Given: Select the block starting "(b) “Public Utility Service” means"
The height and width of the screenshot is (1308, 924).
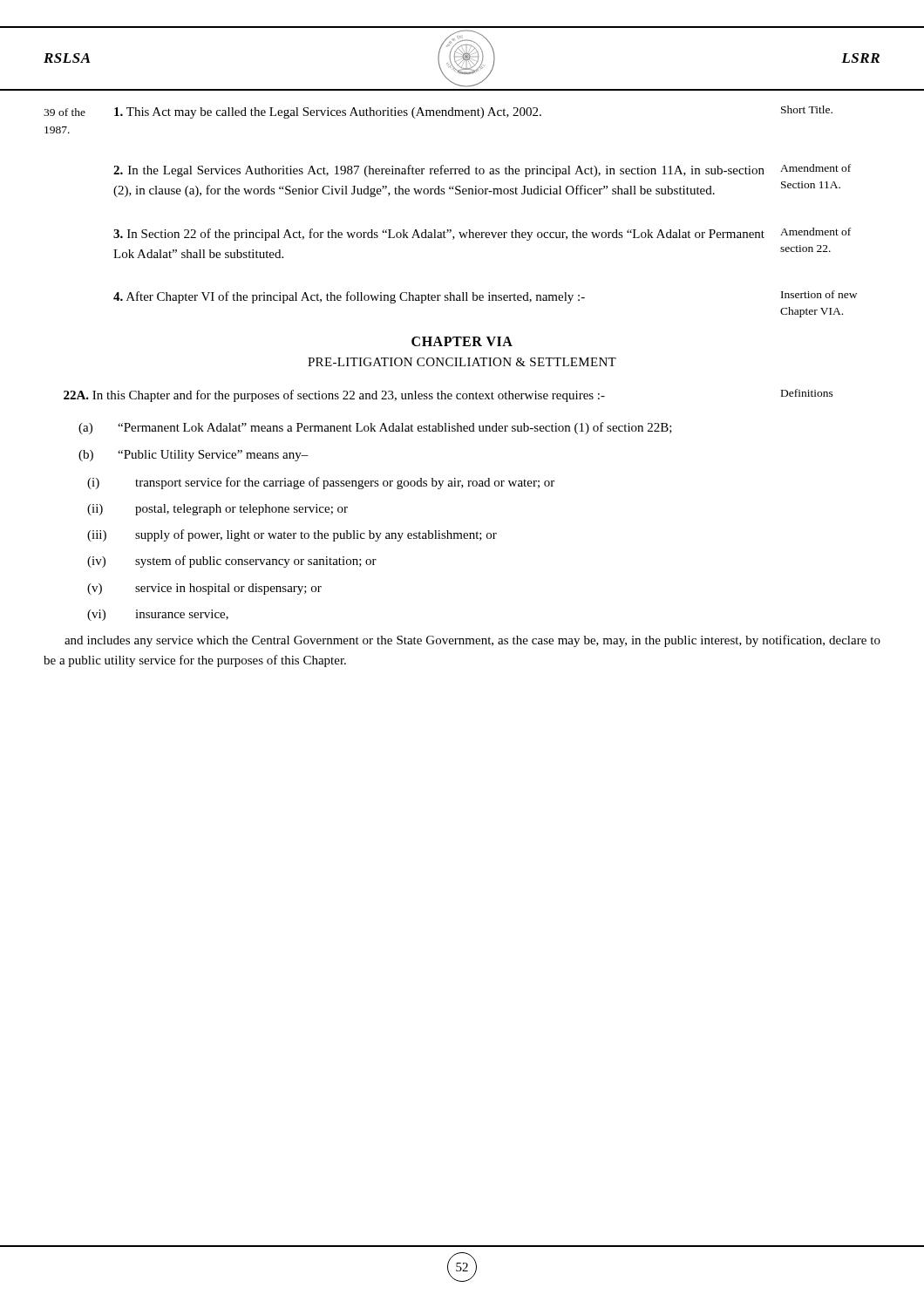Looking at the screenshot, I should tap(194, 456).
